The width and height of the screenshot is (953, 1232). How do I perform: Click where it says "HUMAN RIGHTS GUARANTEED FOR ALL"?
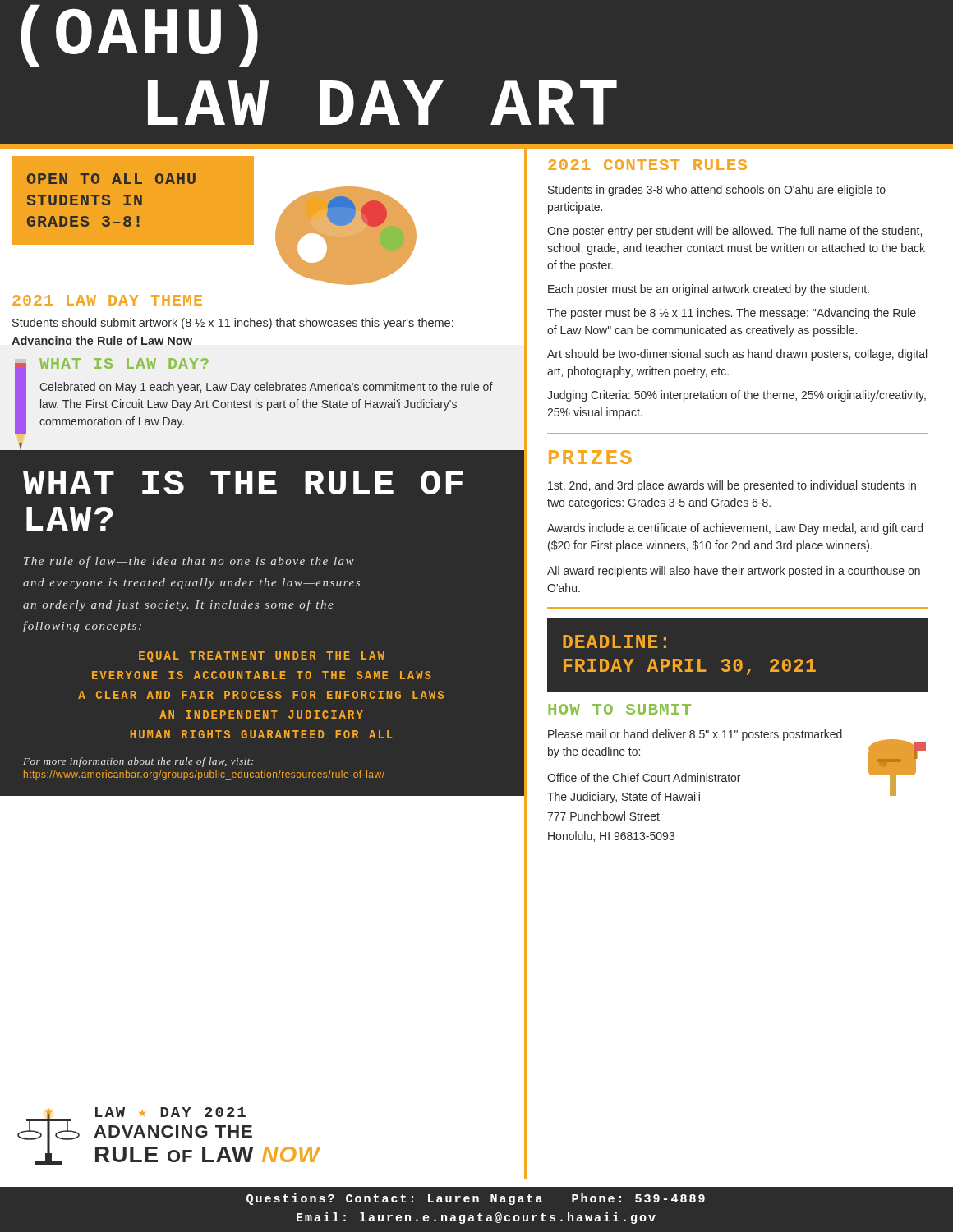click(262, 735)
